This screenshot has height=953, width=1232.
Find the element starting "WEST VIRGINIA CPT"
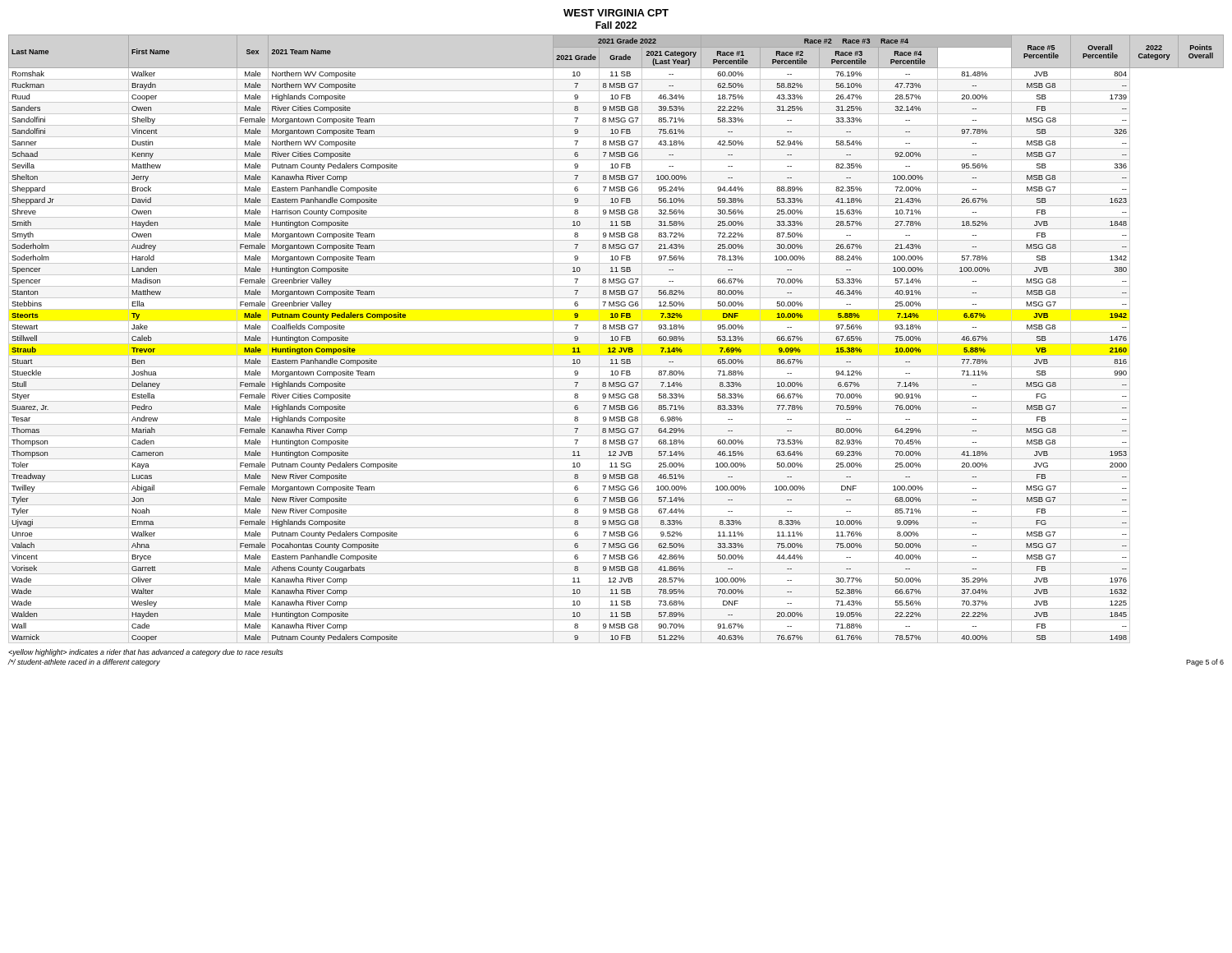pyautogui.click(x=616, y=13)
